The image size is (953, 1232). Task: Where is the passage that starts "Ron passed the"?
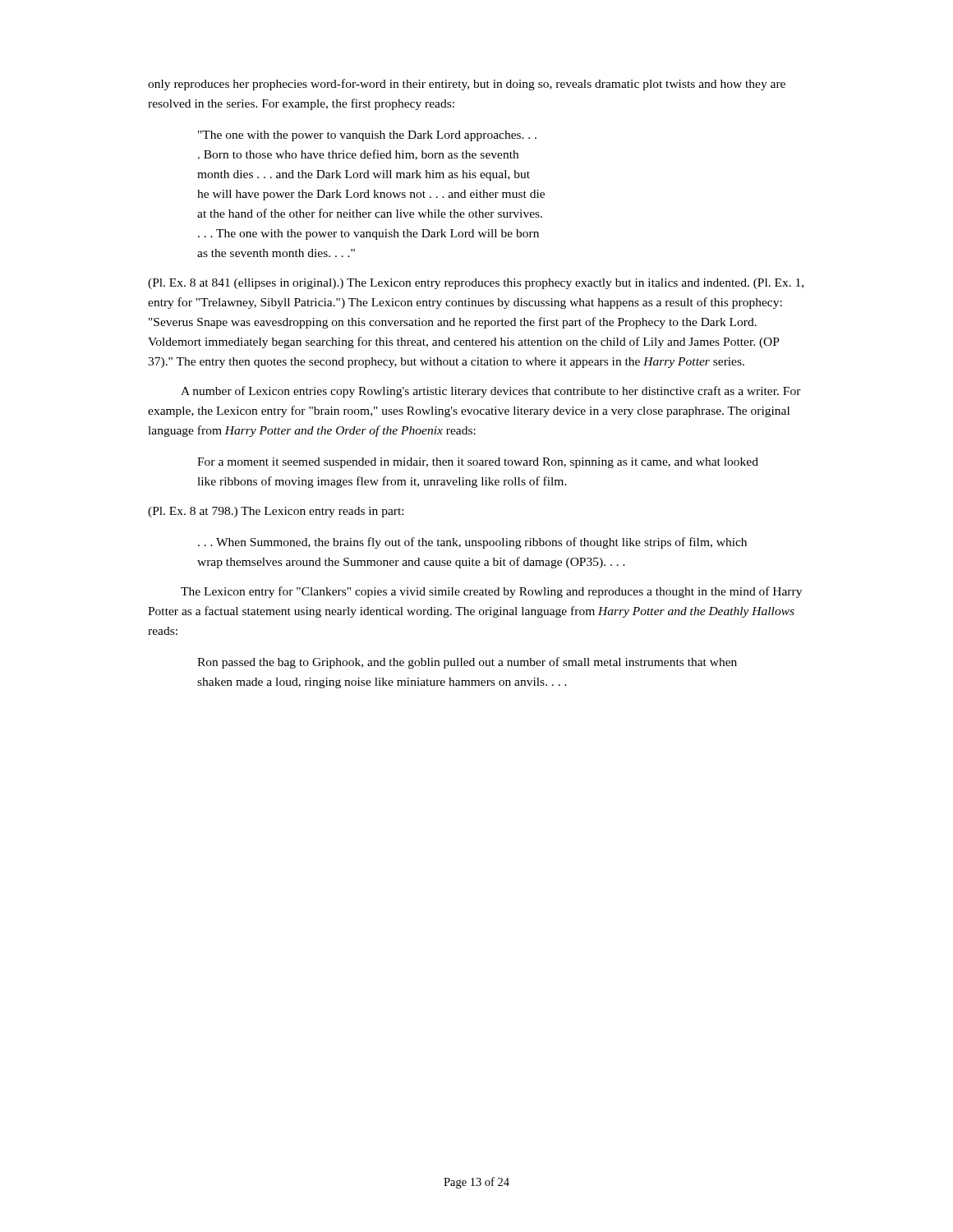pyautogui.click(x=467, y=672)
